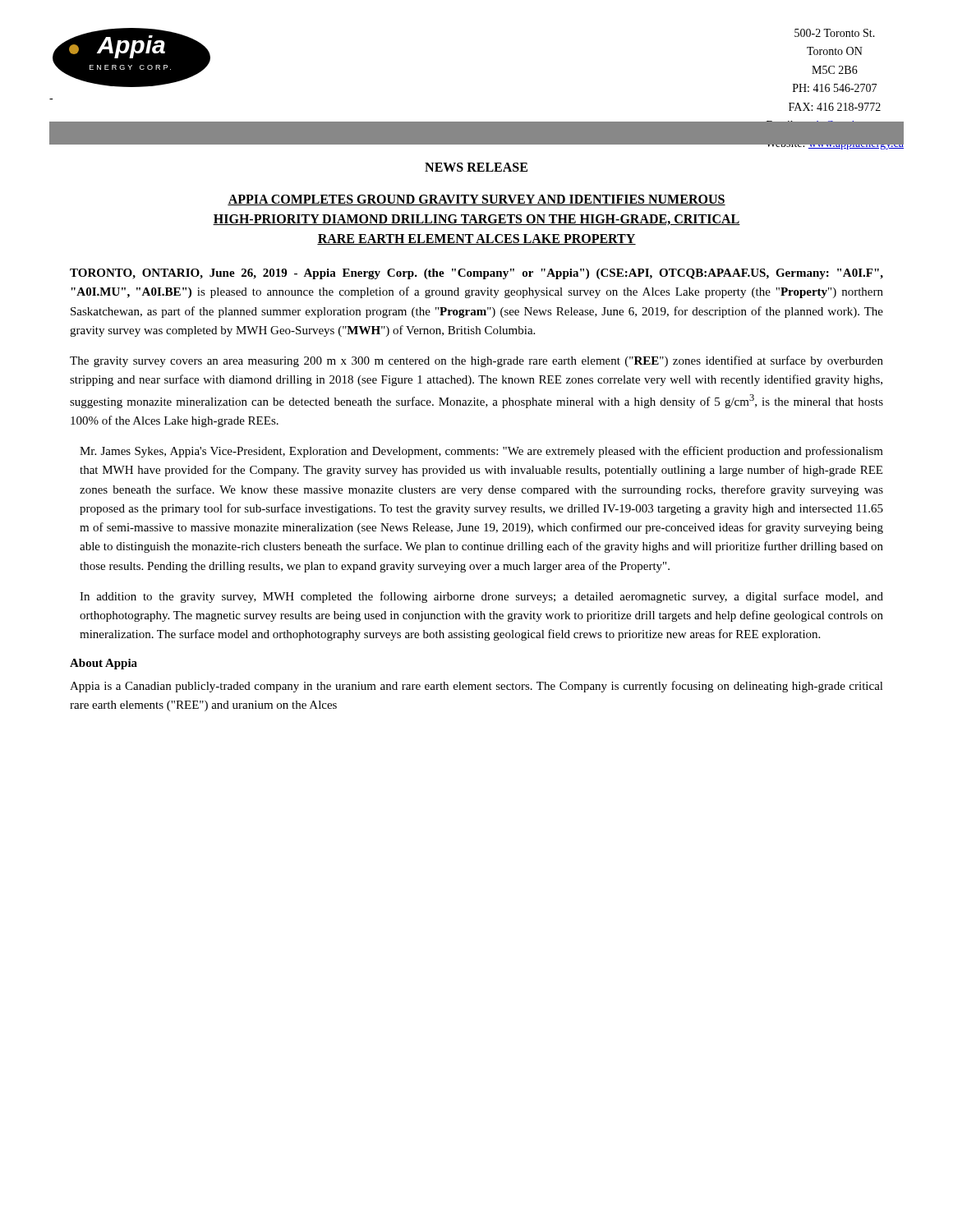Where is the passage that starts "In addition to the gravity survey, MWH completed"?

point(481,615)
